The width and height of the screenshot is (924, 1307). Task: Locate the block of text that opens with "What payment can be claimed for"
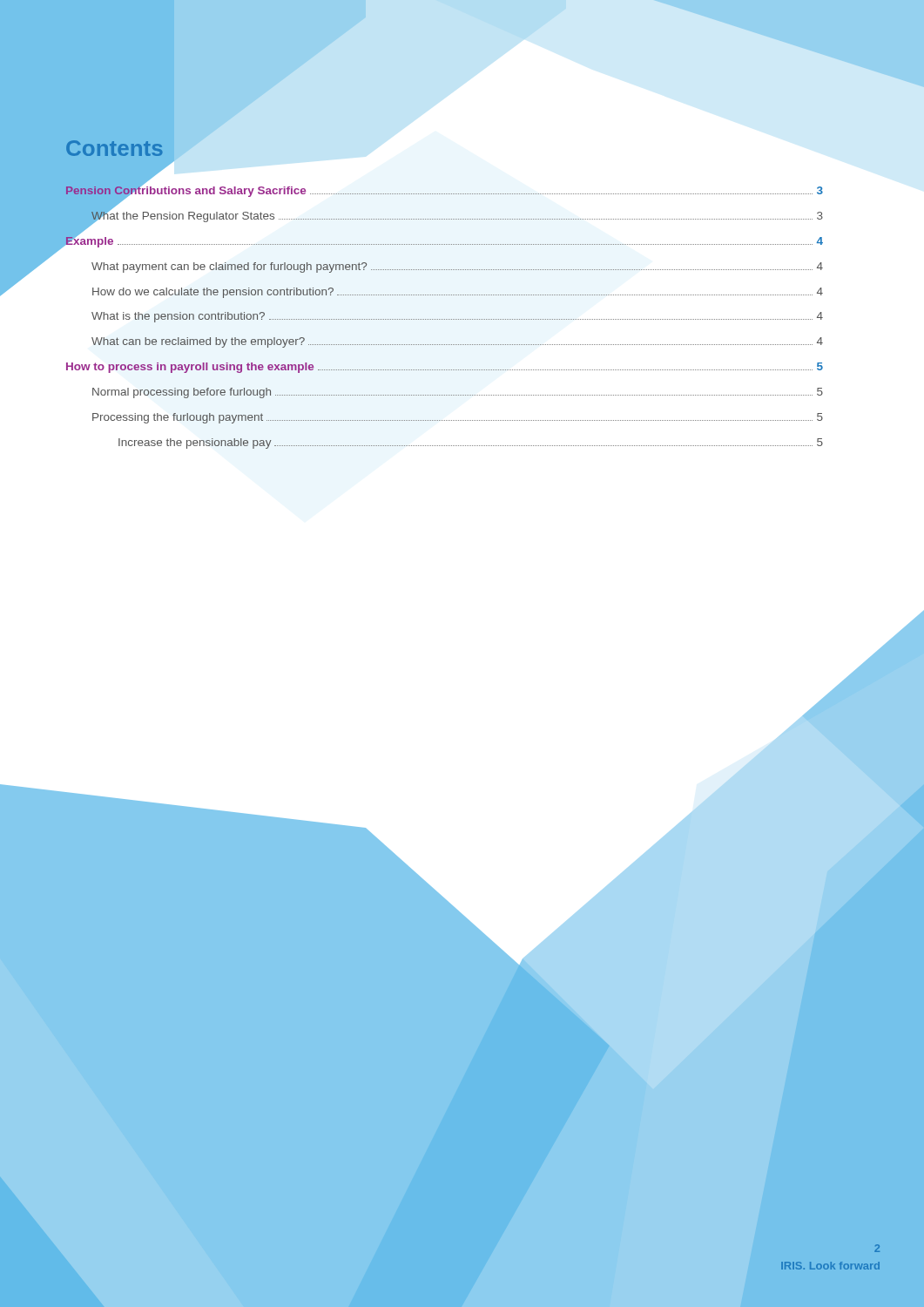[457, 267]
